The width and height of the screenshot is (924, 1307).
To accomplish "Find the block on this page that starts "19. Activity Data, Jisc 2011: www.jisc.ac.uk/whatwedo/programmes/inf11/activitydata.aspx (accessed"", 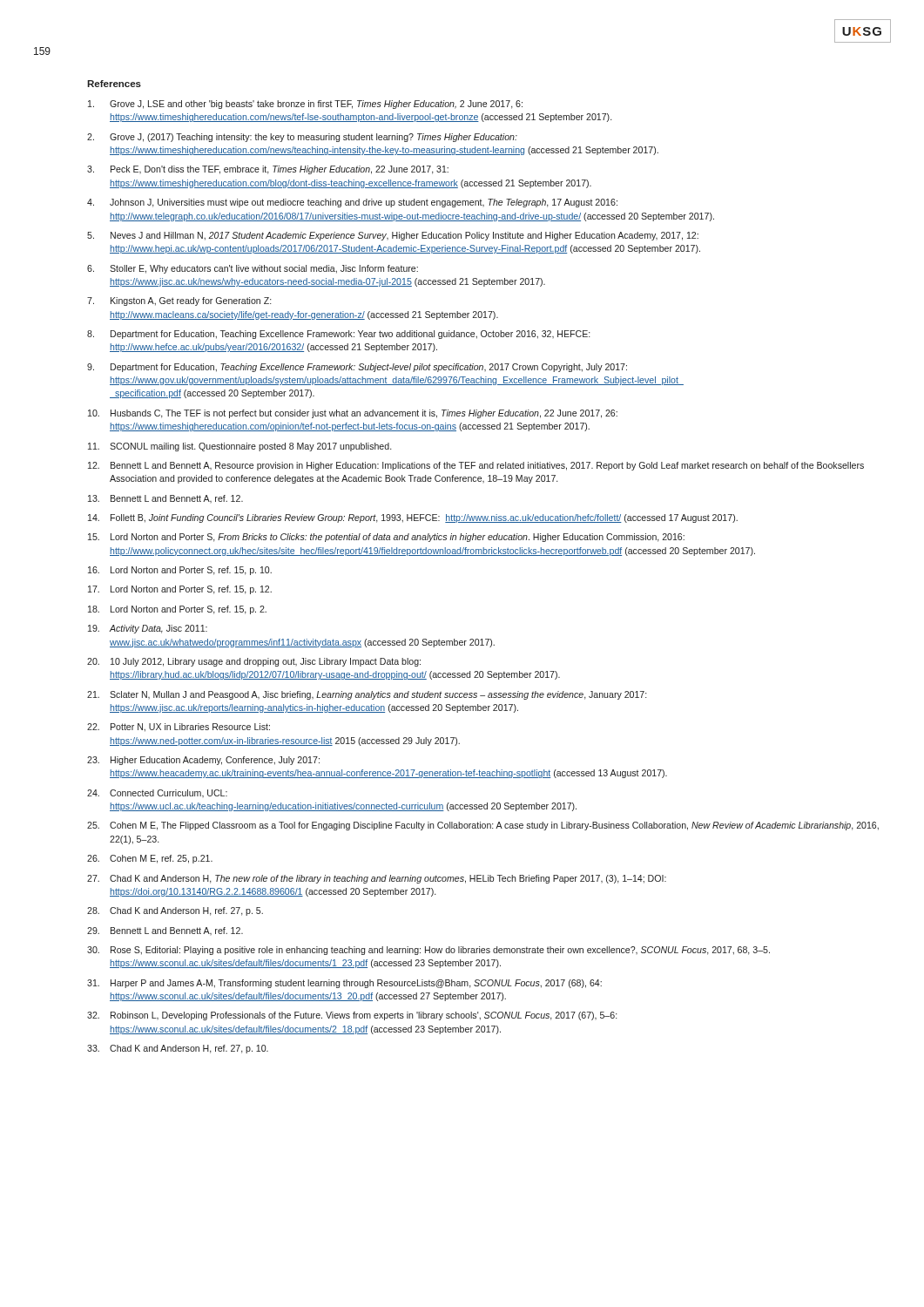I will (485, 636).
